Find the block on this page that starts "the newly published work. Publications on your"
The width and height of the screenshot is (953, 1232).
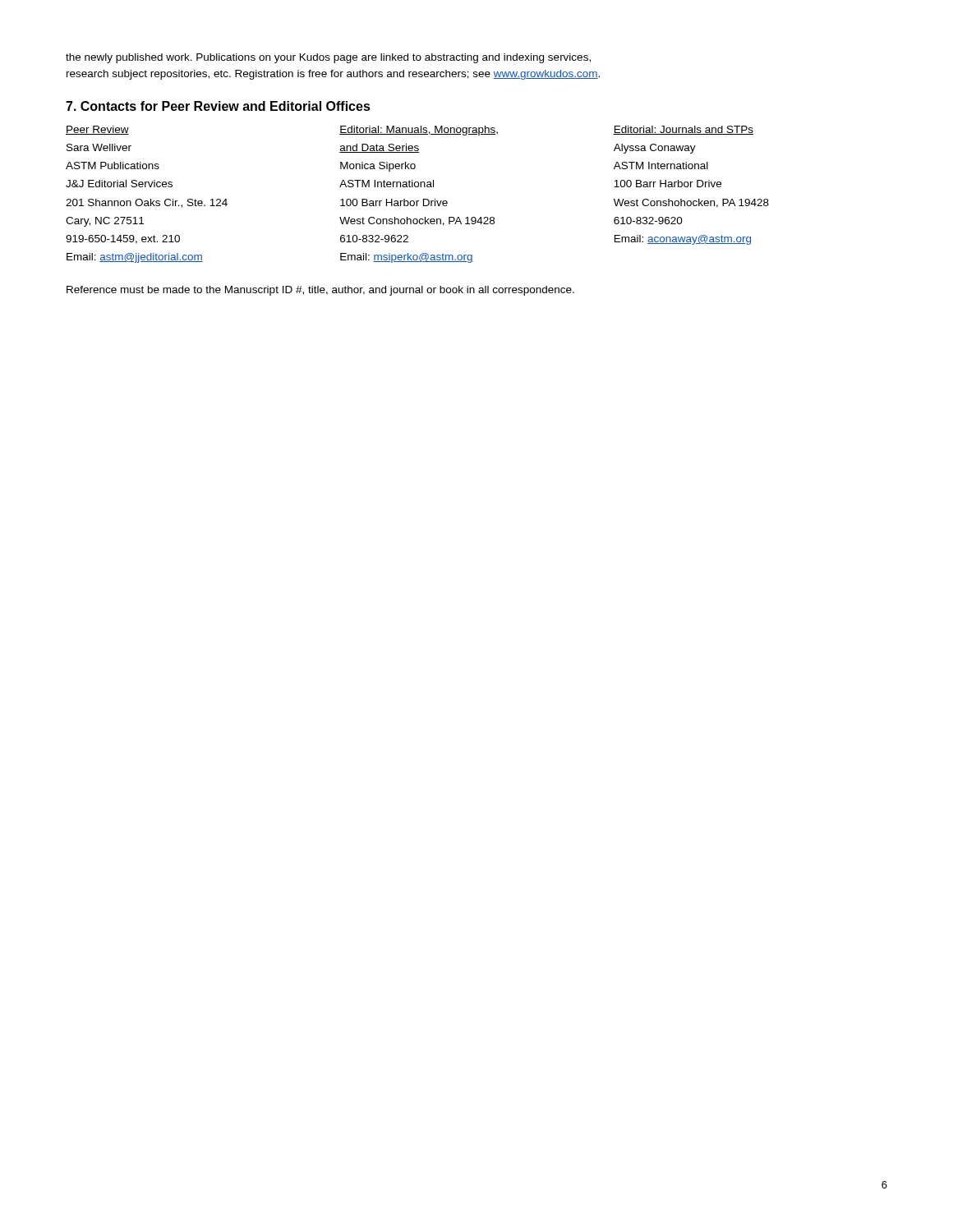pos(333,65)
